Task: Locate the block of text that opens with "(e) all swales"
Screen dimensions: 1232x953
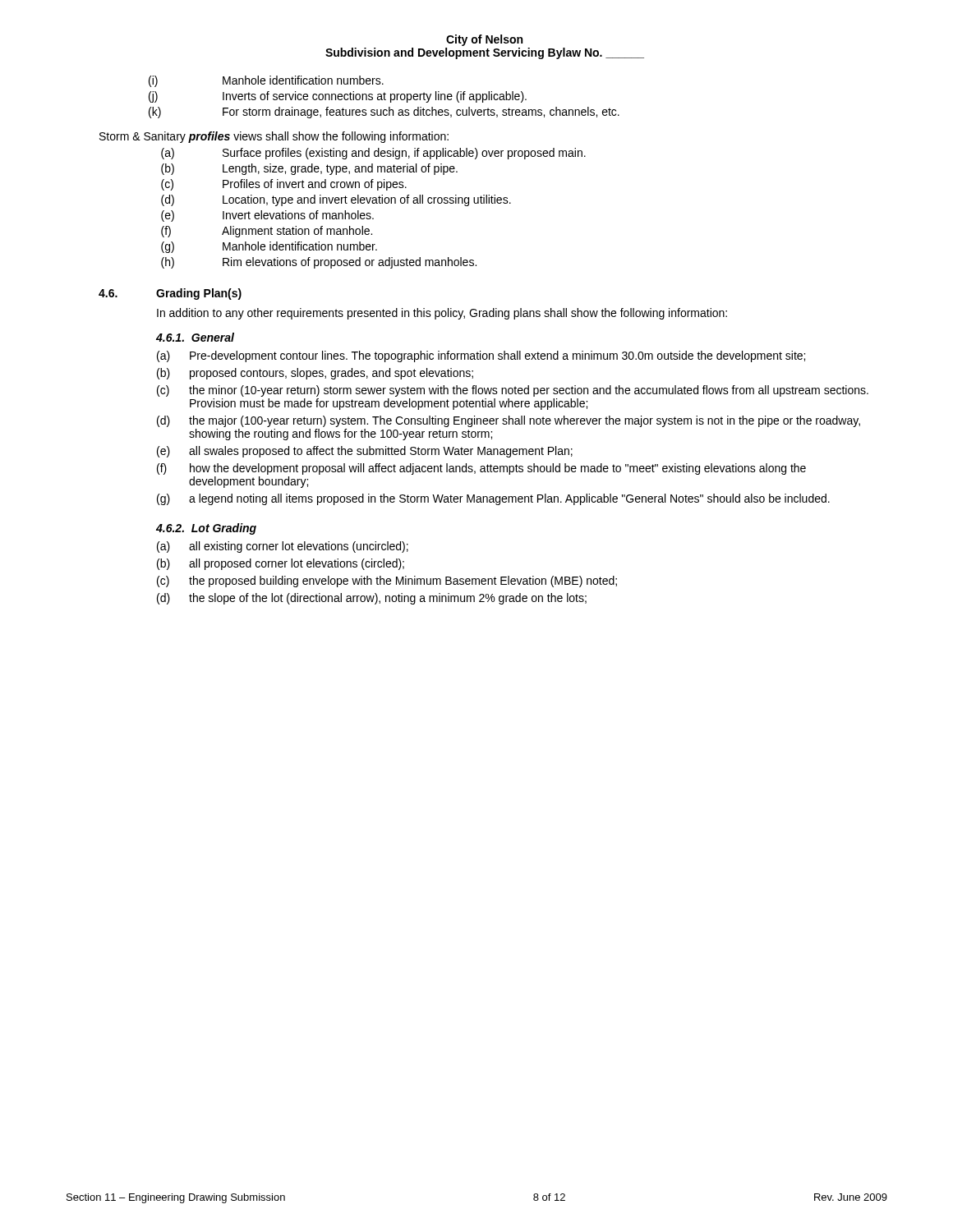Action: point(513,451)
